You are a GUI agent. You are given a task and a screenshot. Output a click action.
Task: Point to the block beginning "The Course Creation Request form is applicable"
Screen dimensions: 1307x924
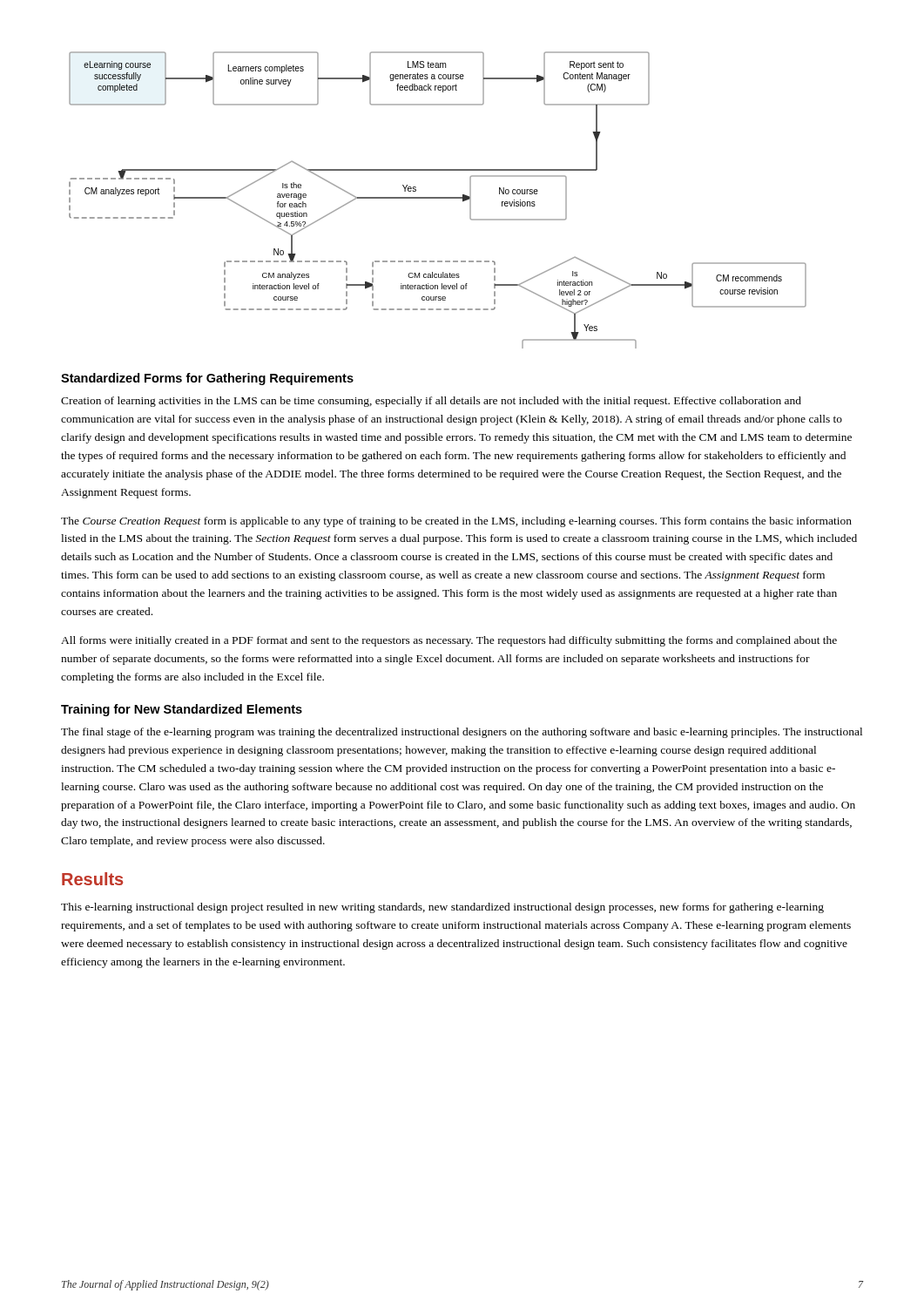[x=459, y=566]
